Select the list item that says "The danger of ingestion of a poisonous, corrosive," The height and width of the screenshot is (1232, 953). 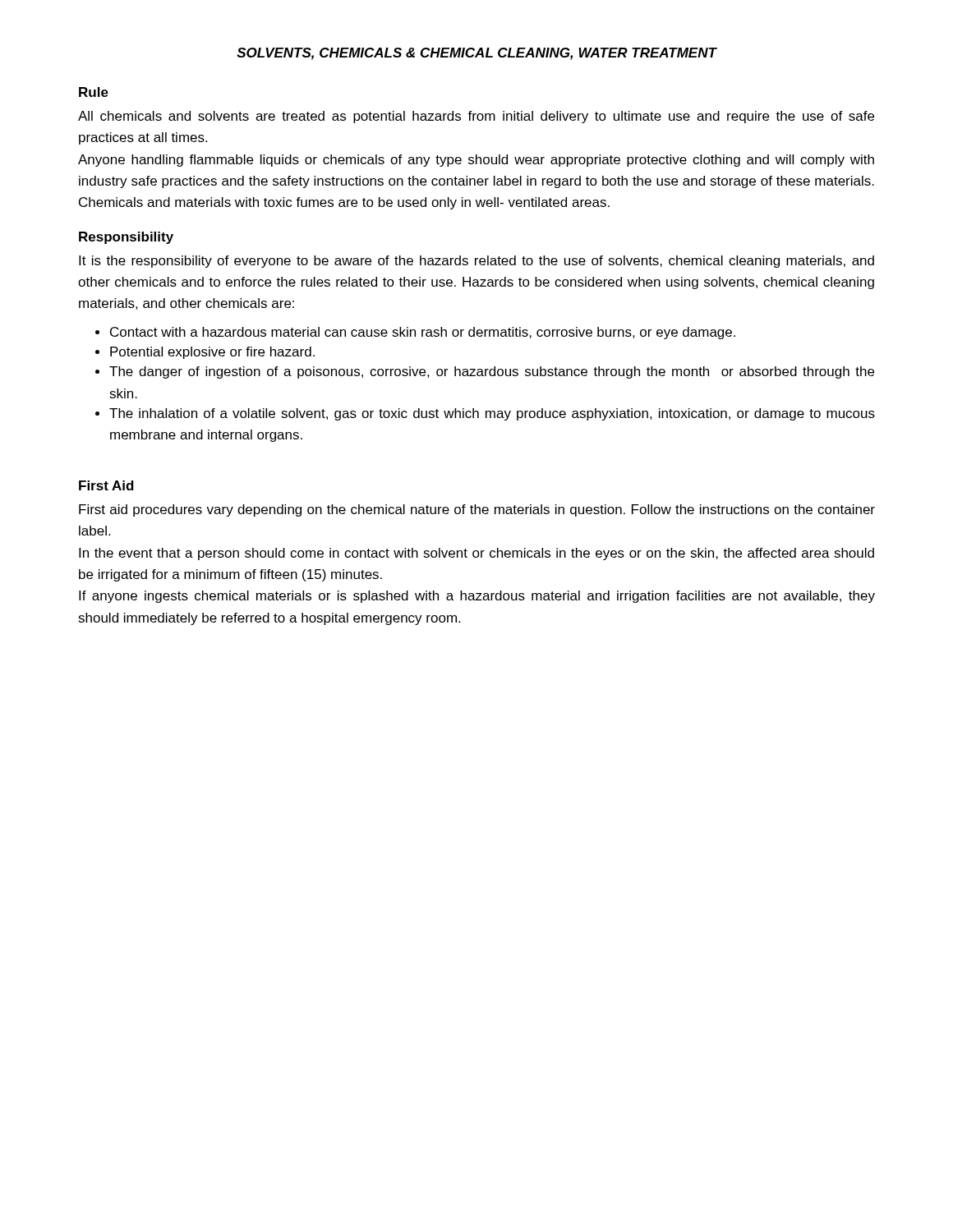[x=476, y=383]
